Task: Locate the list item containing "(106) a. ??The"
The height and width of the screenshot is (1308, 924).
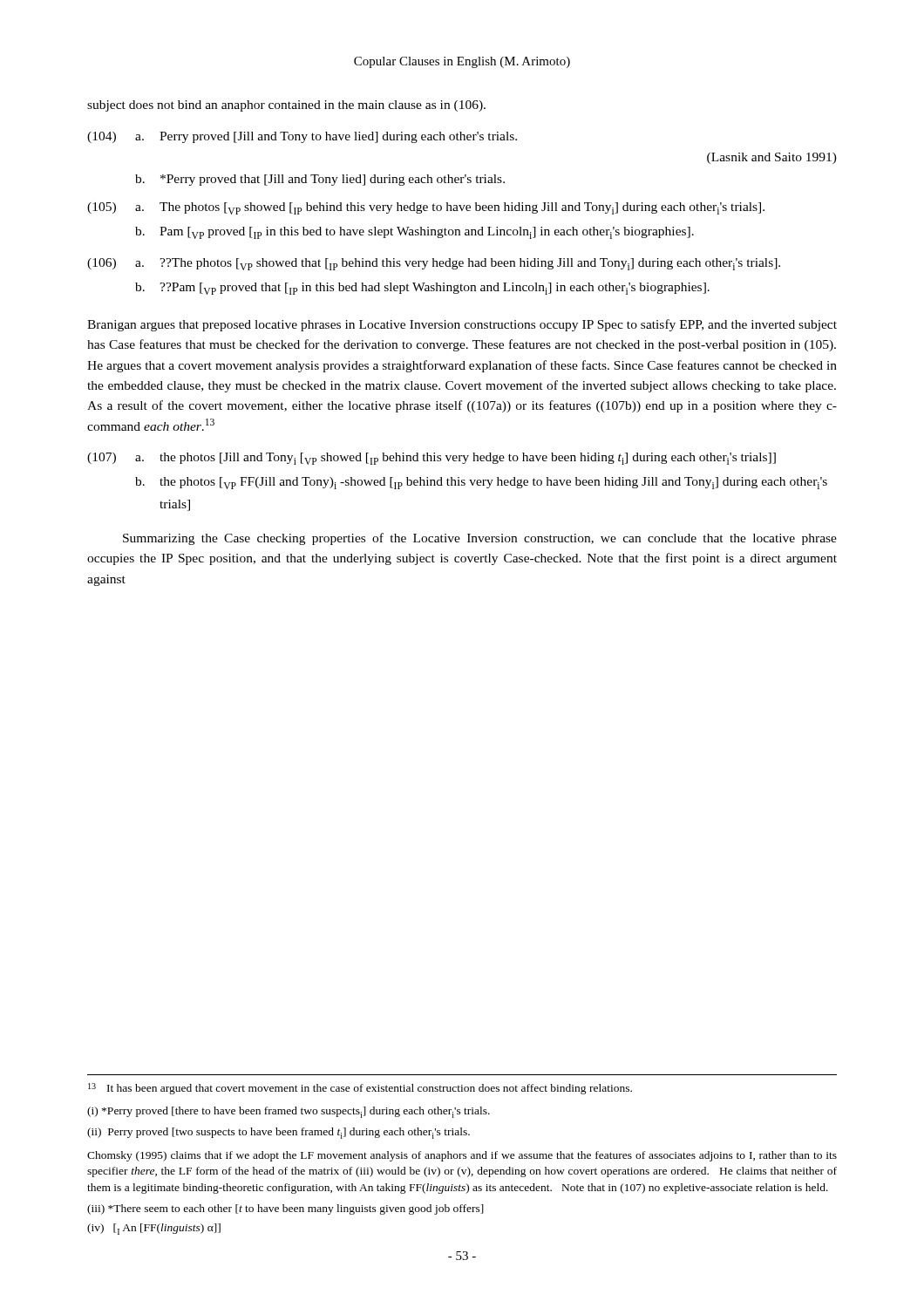Action: [x=462, y=277]
